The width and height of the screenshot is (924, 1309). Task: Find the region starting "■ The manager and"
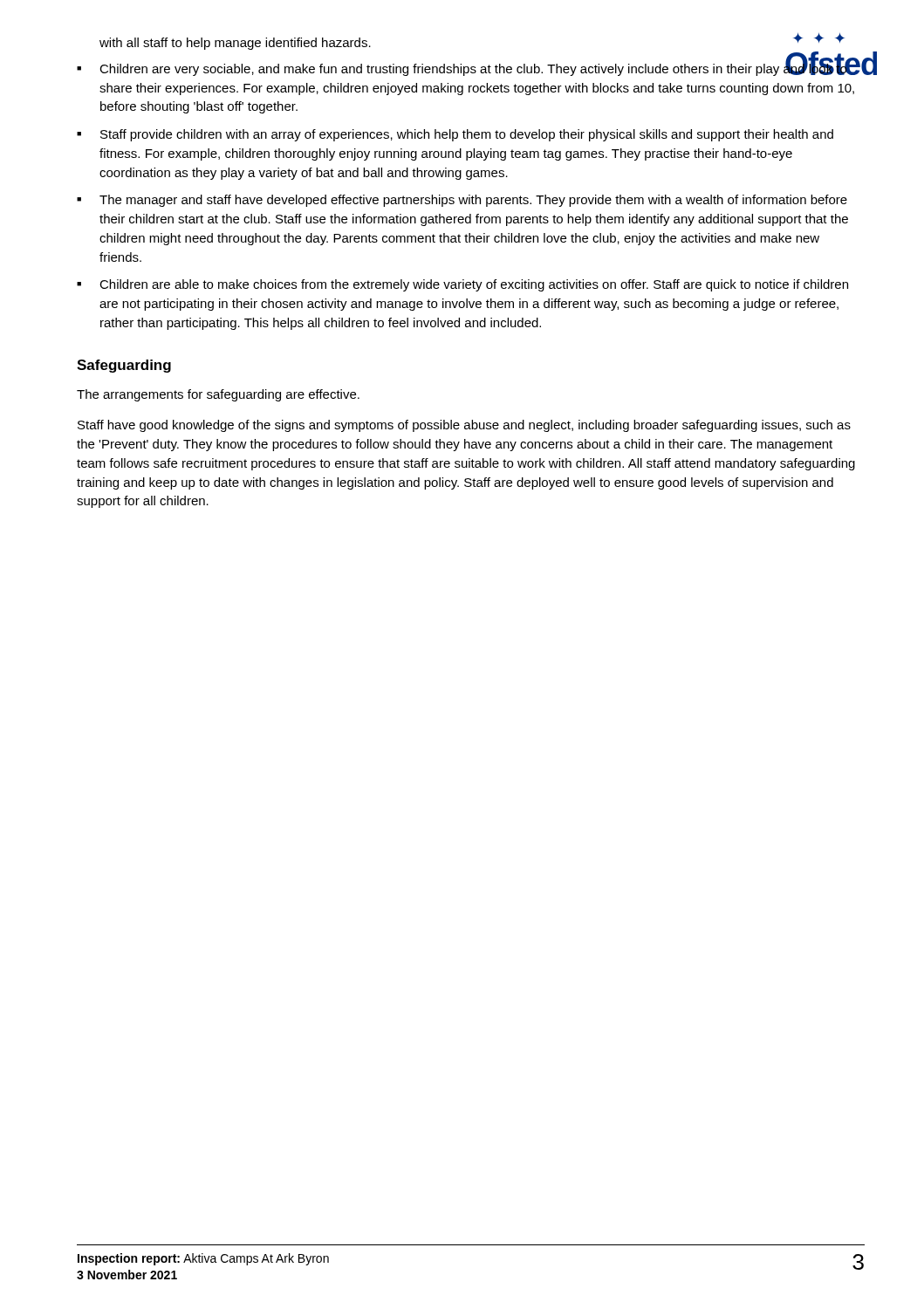point(471,228)
